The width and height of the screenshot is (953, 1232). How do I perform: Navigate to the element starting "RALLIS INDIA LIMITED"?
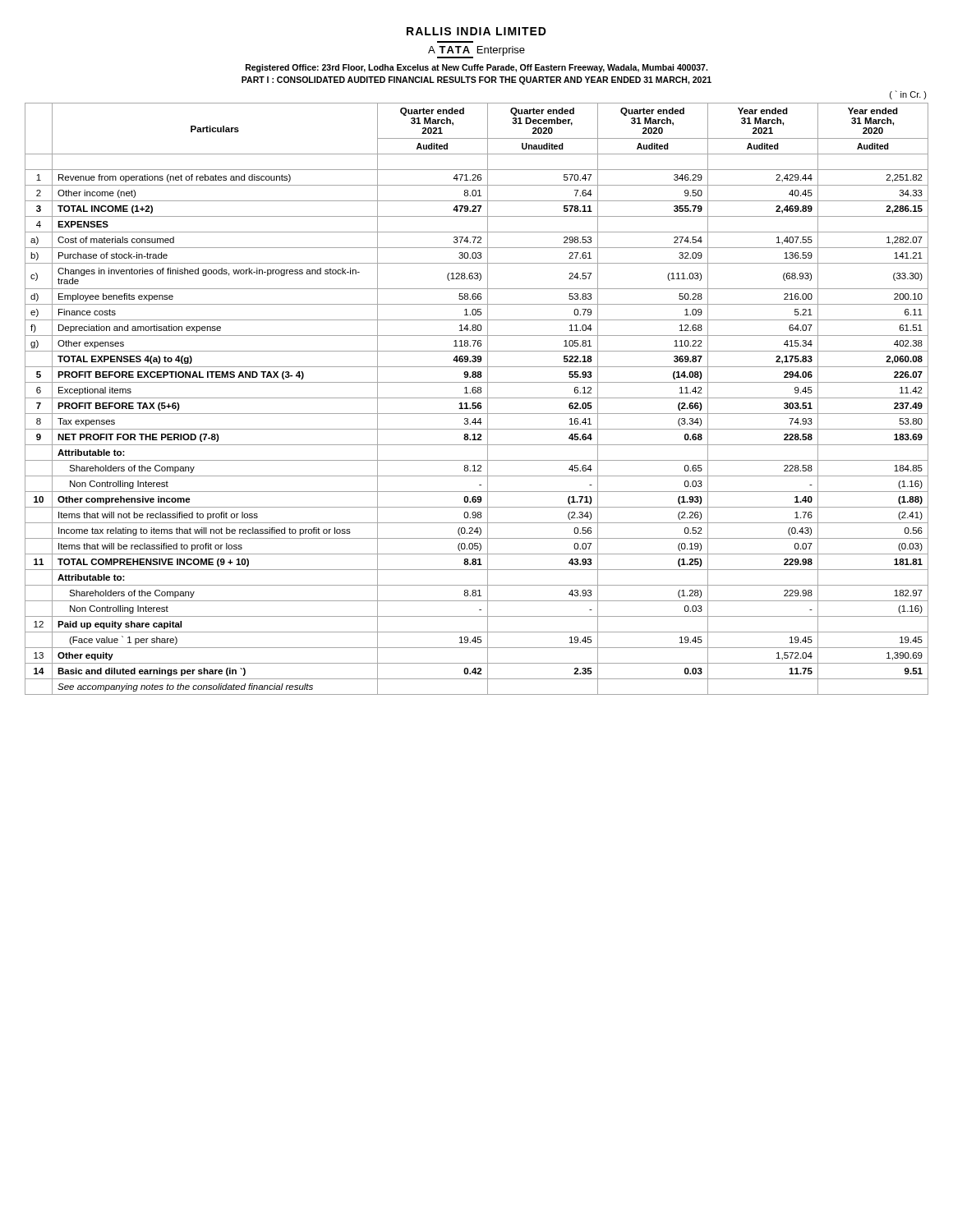(x=476, y=31)
